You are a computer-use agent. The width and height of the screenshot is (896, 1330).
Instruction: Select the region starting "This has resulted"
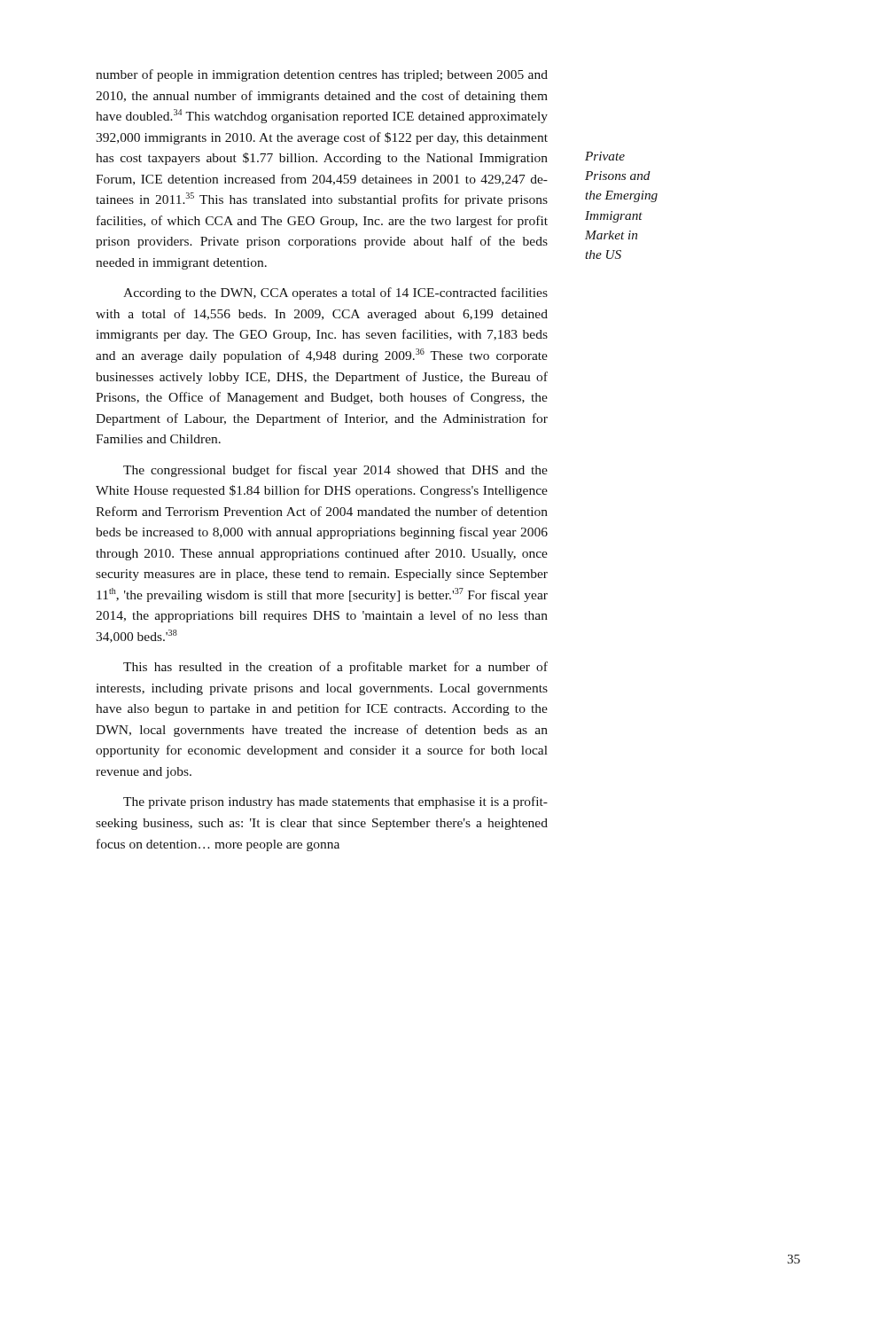click(322, 719)
